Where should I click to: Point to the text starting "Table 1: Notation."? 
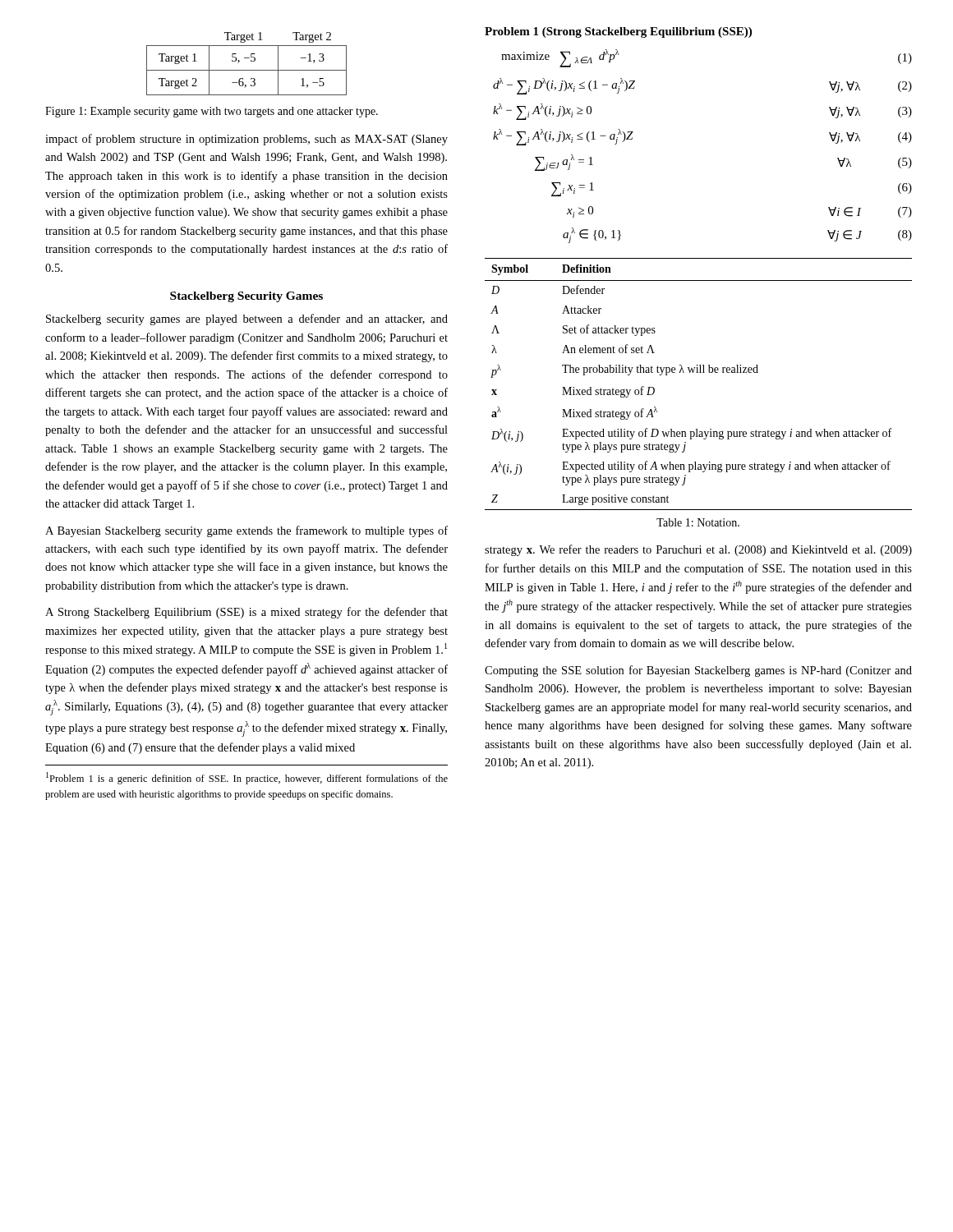point(698,522)
